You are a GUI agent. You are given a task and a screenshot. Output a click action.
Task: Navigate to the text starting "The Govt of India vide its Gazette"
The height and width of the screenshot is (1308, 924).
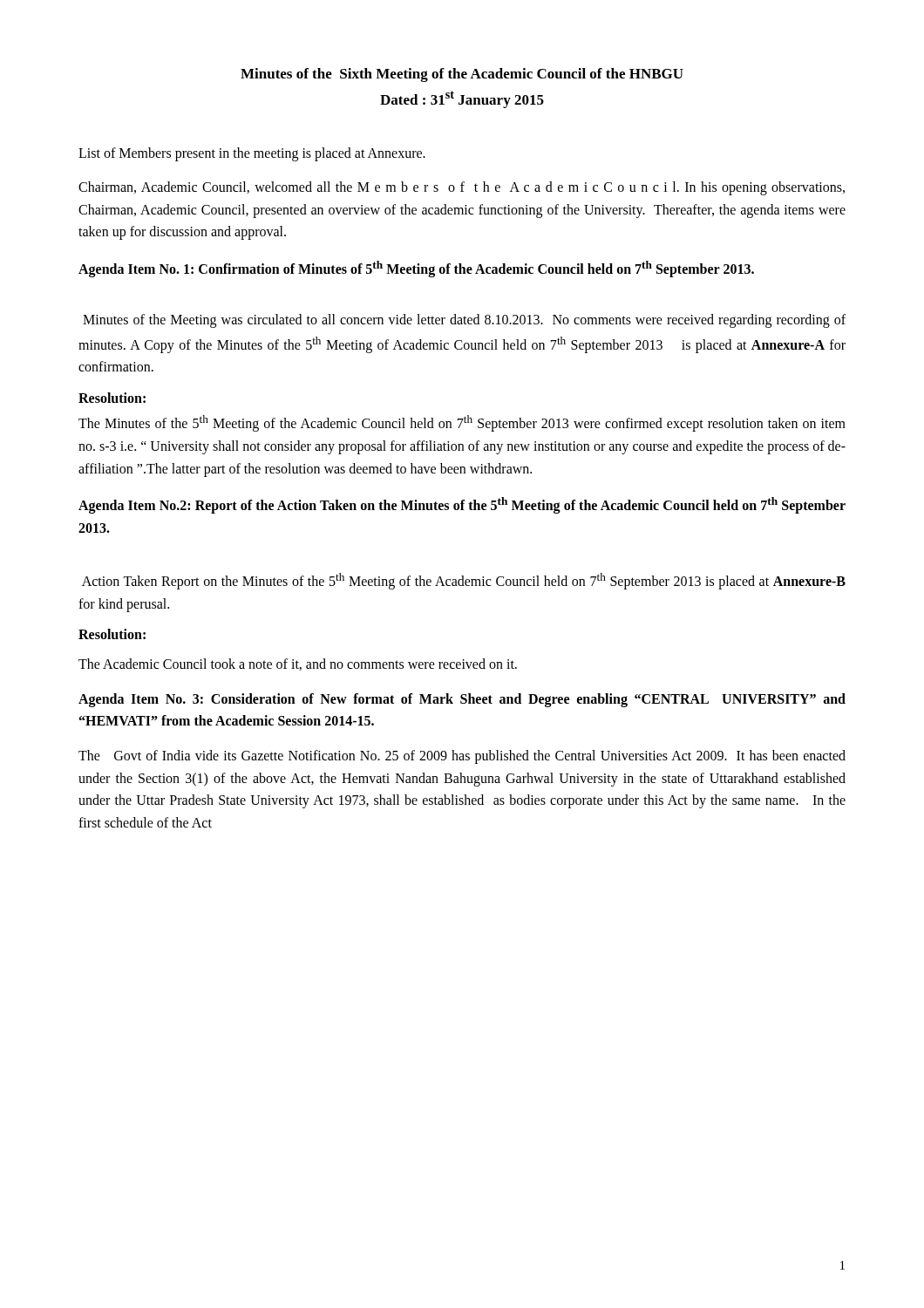click(x=462, y=789)
